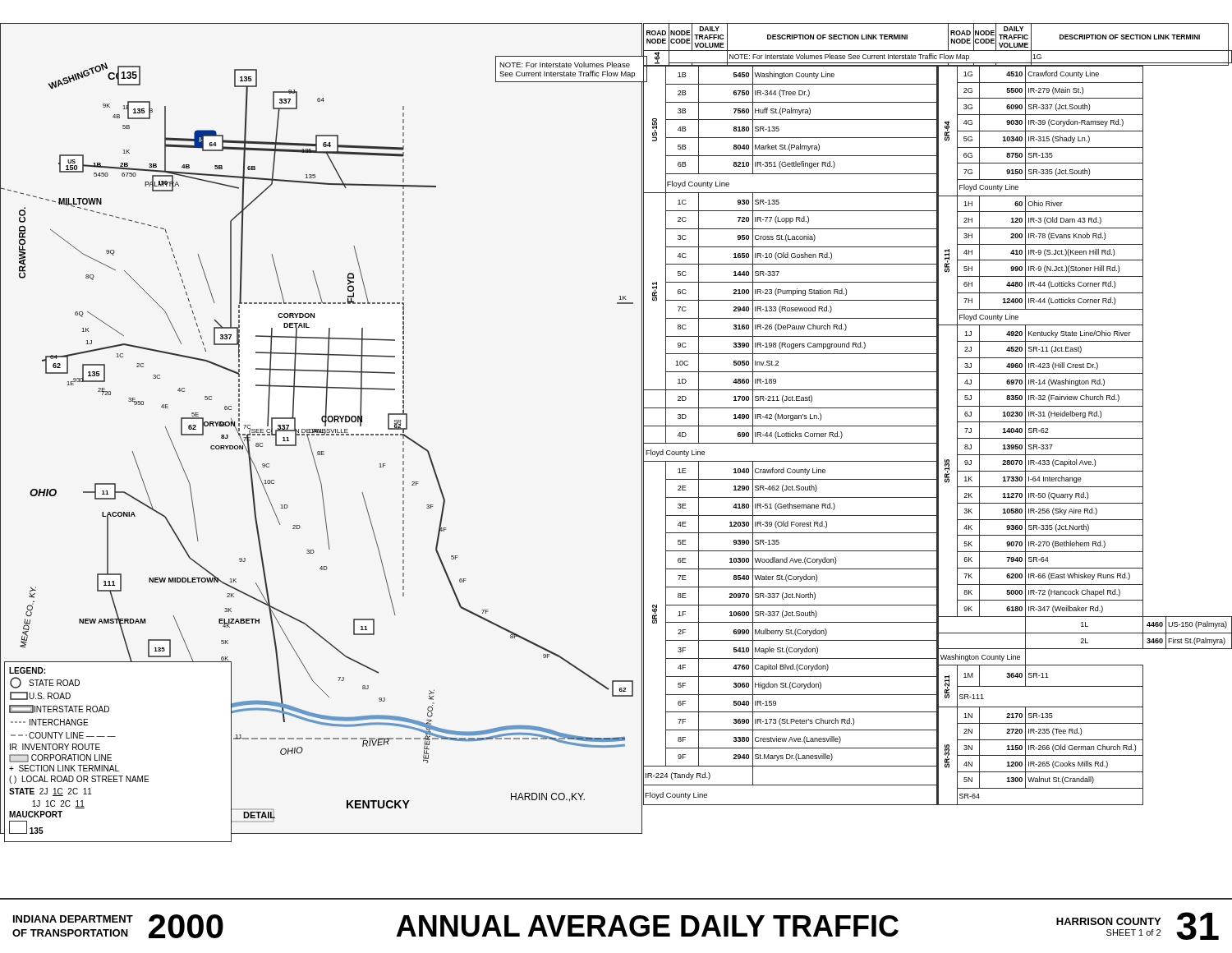1232x953 pixels.
Task: Click on the map
Action: [321, 428]
